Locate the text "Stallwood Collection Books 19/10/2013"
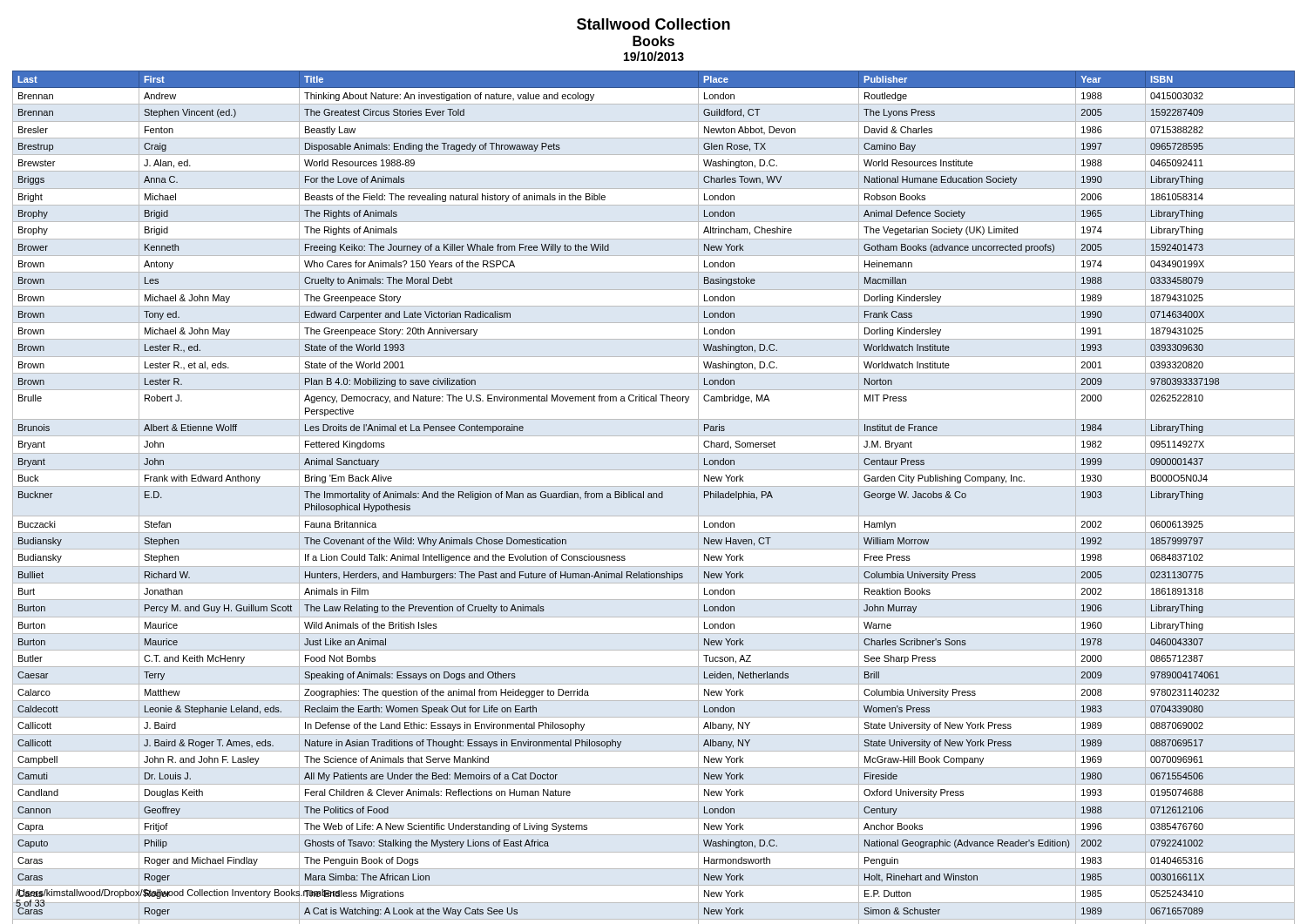 point(654,40)
